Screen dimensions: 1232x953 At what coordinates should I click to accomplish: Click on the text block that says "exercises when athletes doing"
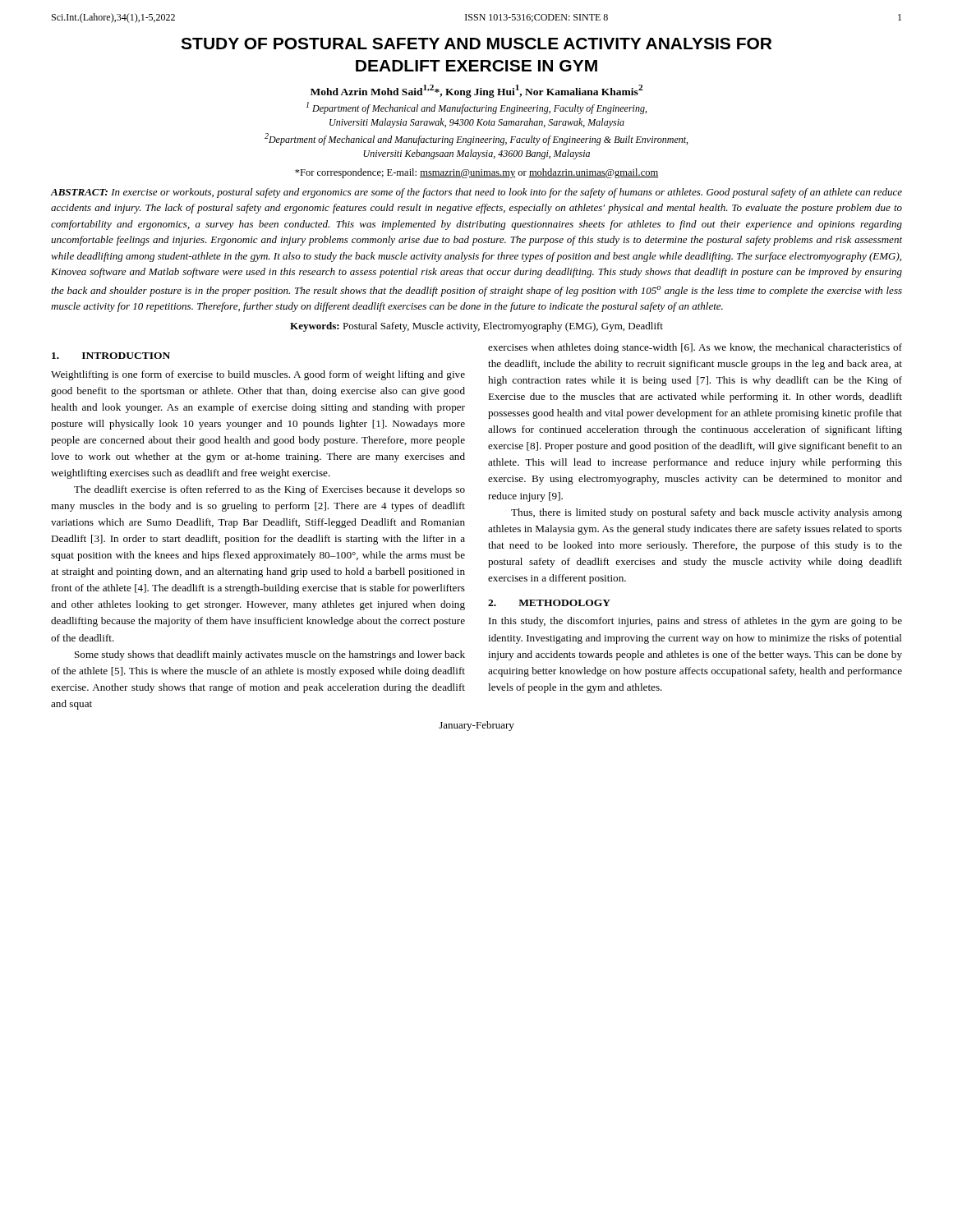695,421
